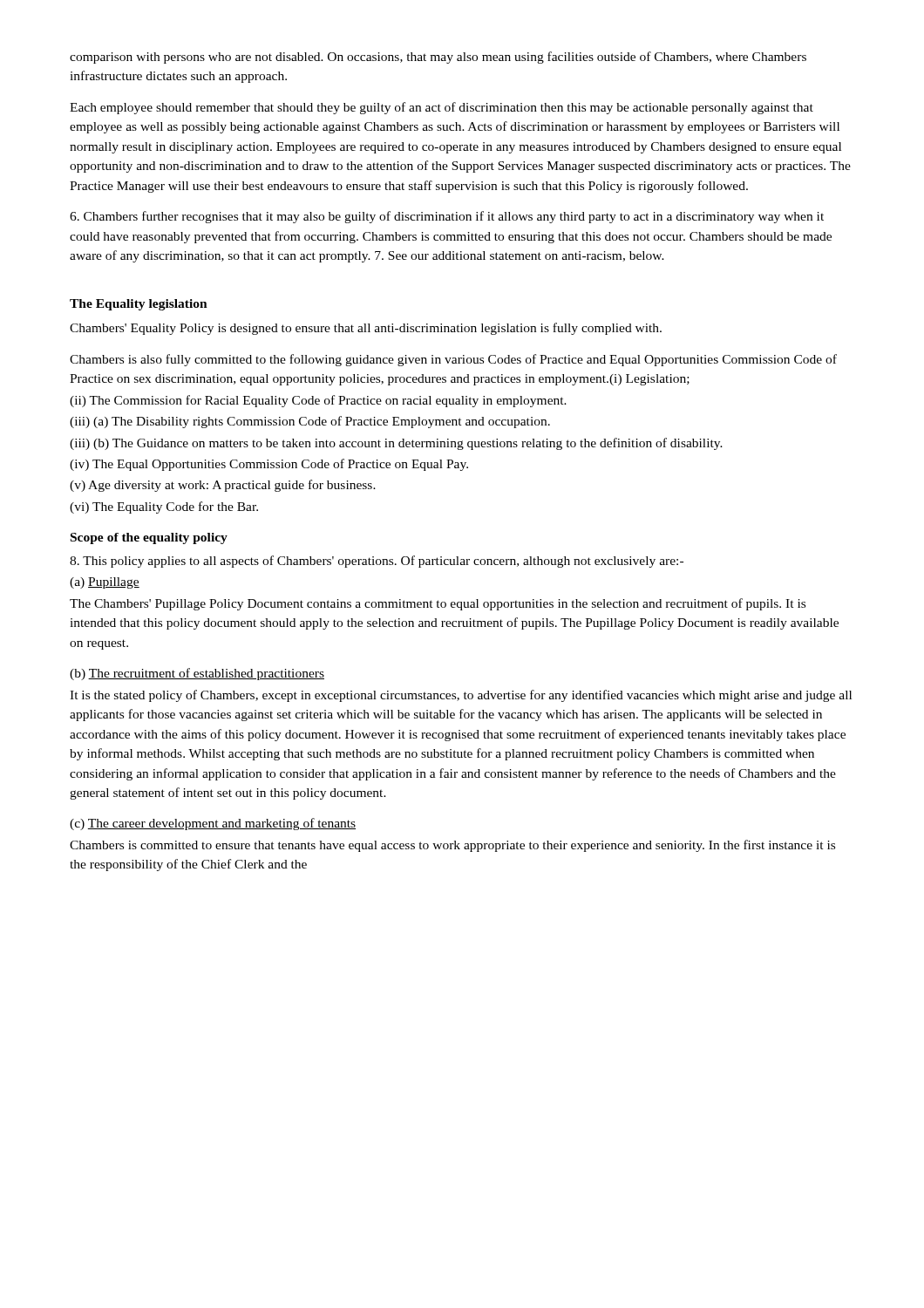Locate the text starting "comparison with persons who are not disabled."
924x1308 pixels.
point(462,67)
